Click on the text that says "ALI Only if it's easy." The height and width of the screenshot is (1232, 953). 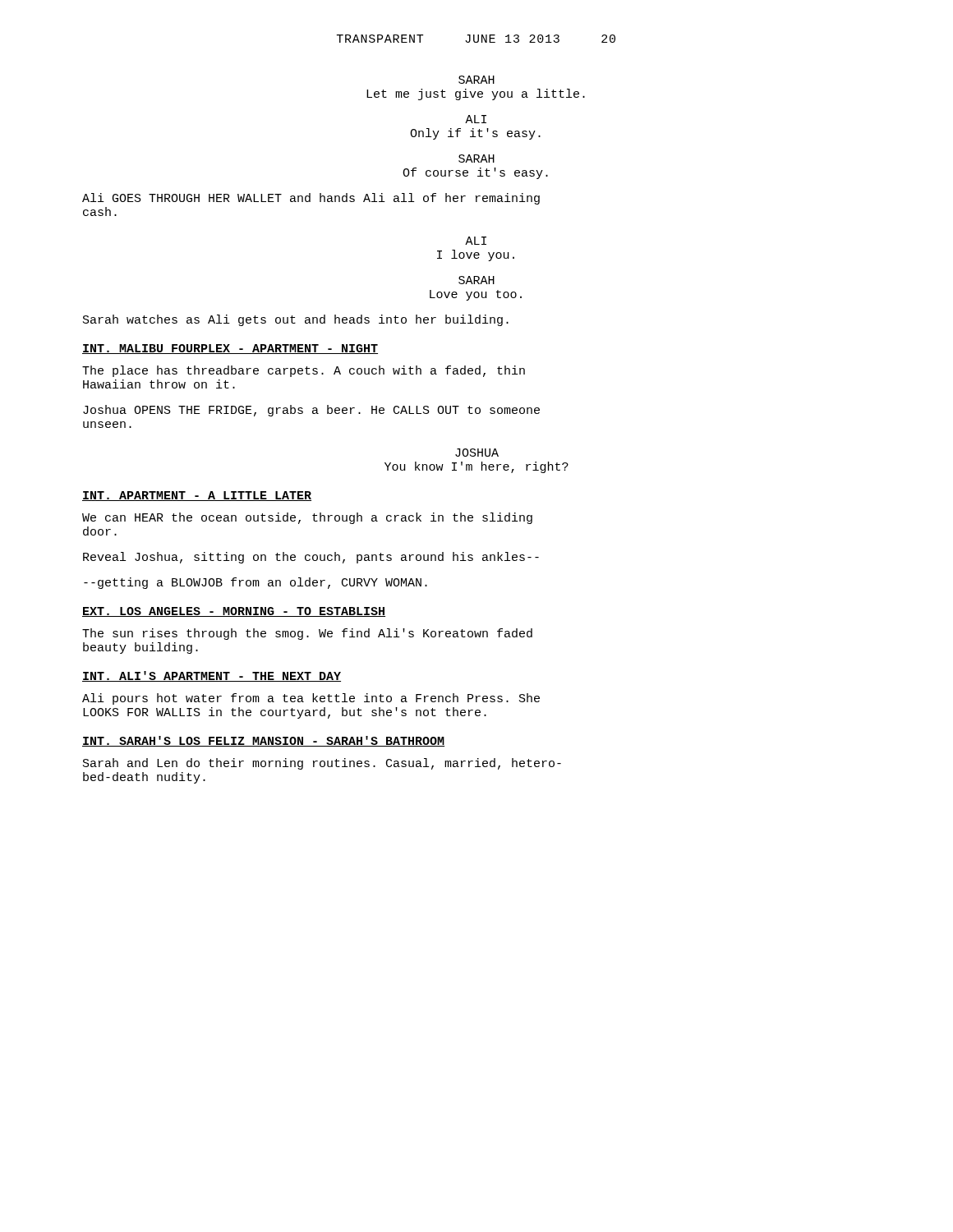(x=476, y=127)
